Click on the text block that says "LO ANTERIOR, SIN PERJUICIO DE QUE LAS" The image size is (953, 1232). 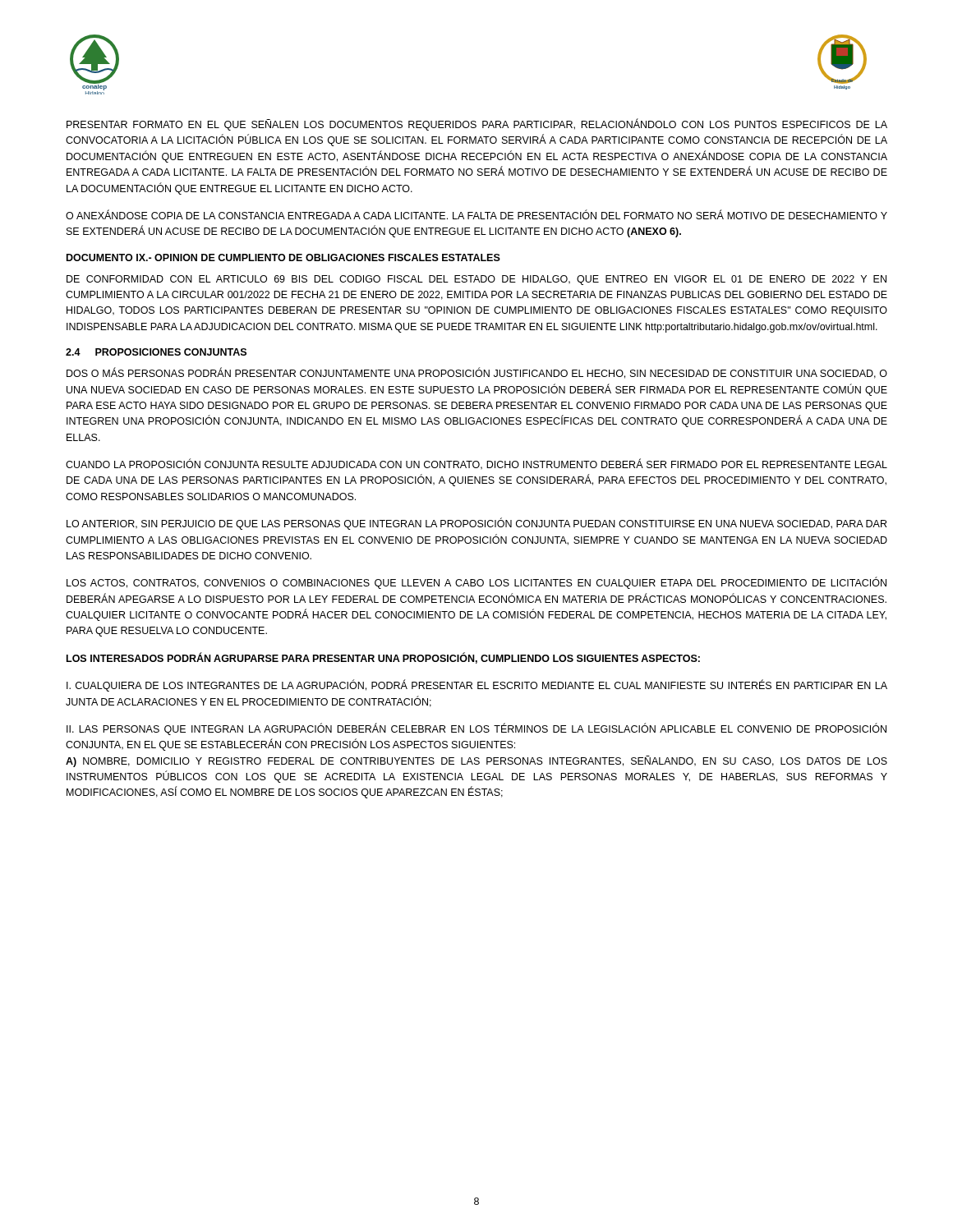point(476,540)
